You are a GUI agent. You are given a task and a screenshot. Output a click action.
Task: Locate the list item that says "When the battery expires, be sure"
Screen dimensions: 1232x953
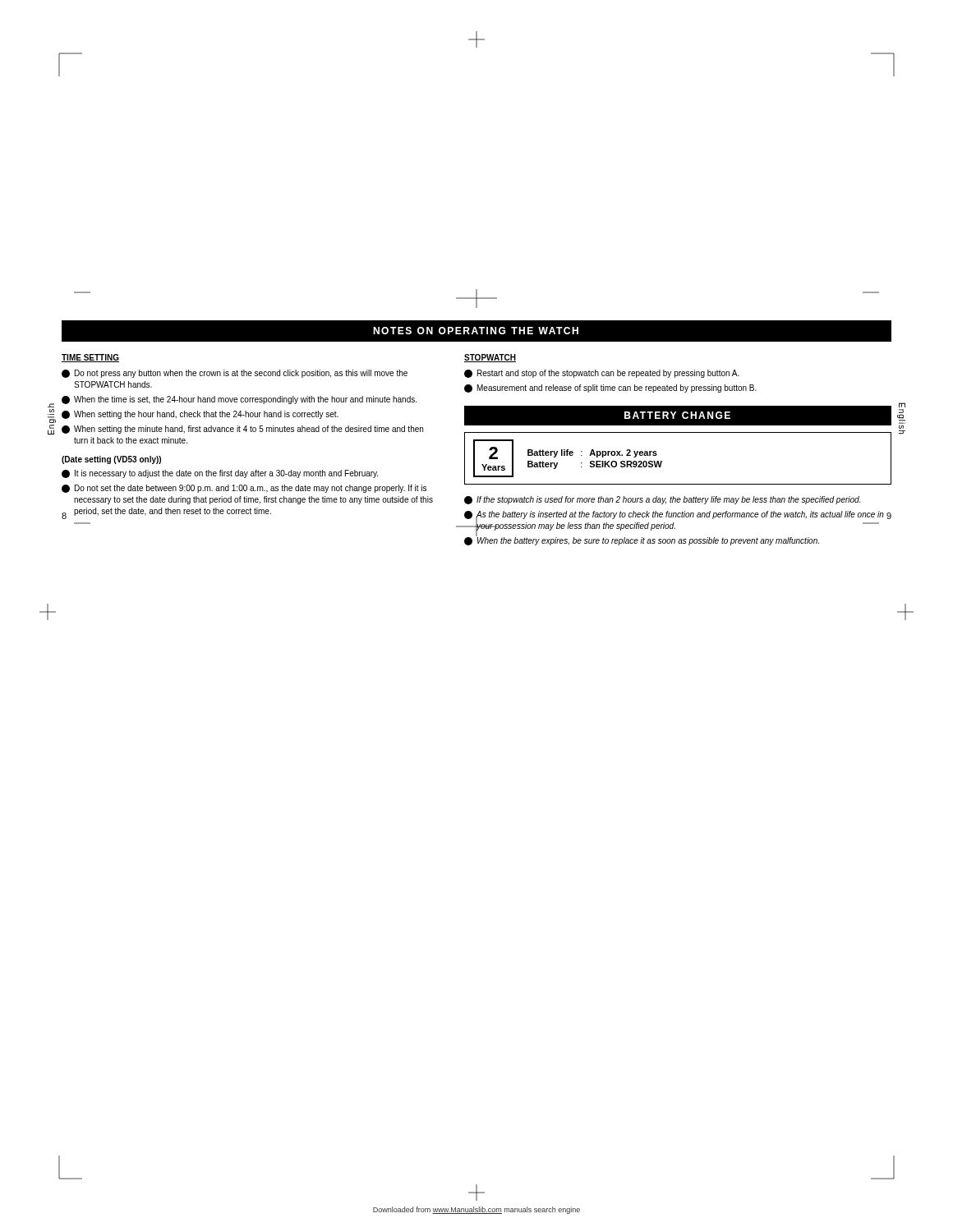click(678, 541)
